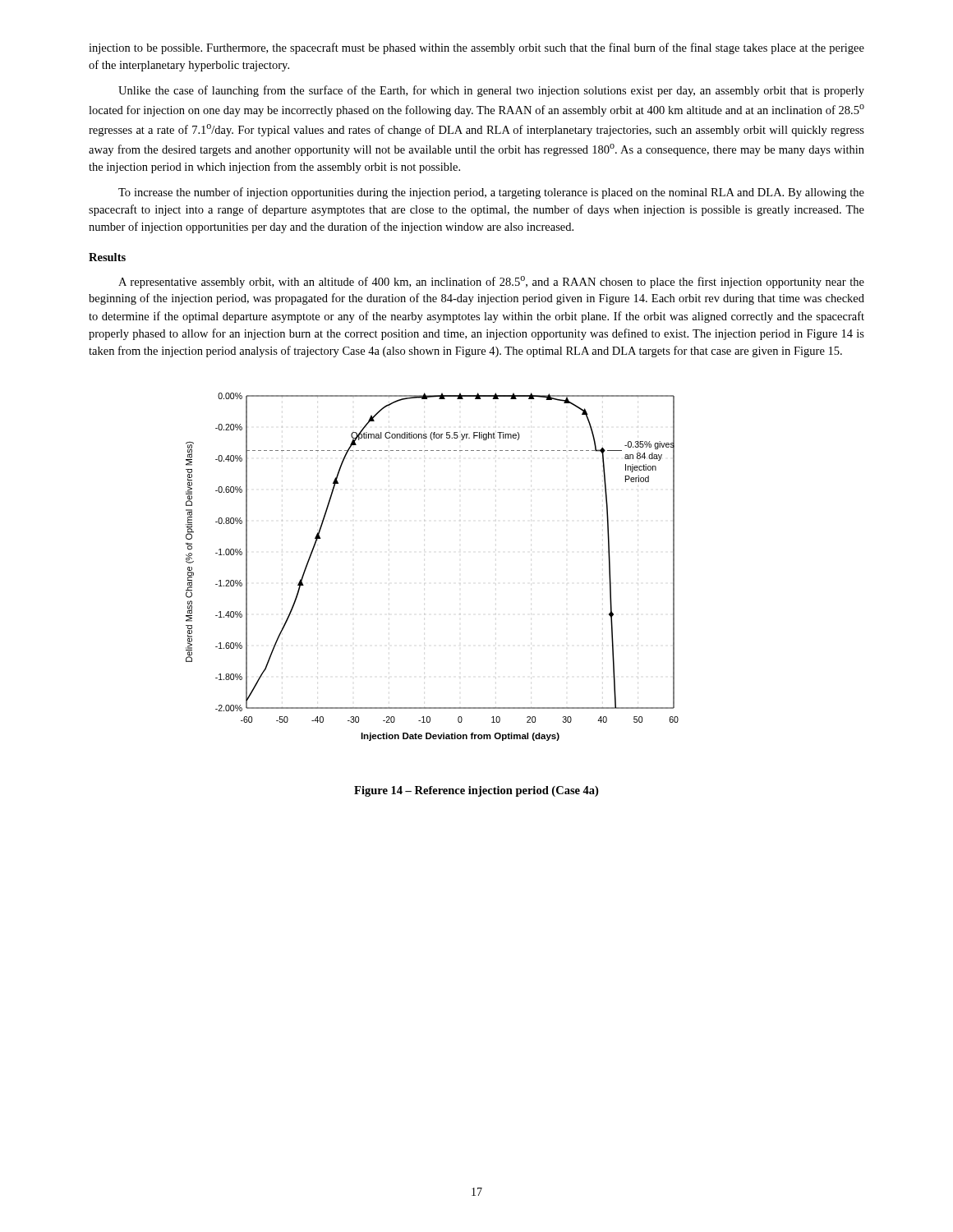This screenshot has width=953, height=1232.
Task: Navigate to the block starting "Figure 14 – Reference injection"
Action: click(476, 790)
